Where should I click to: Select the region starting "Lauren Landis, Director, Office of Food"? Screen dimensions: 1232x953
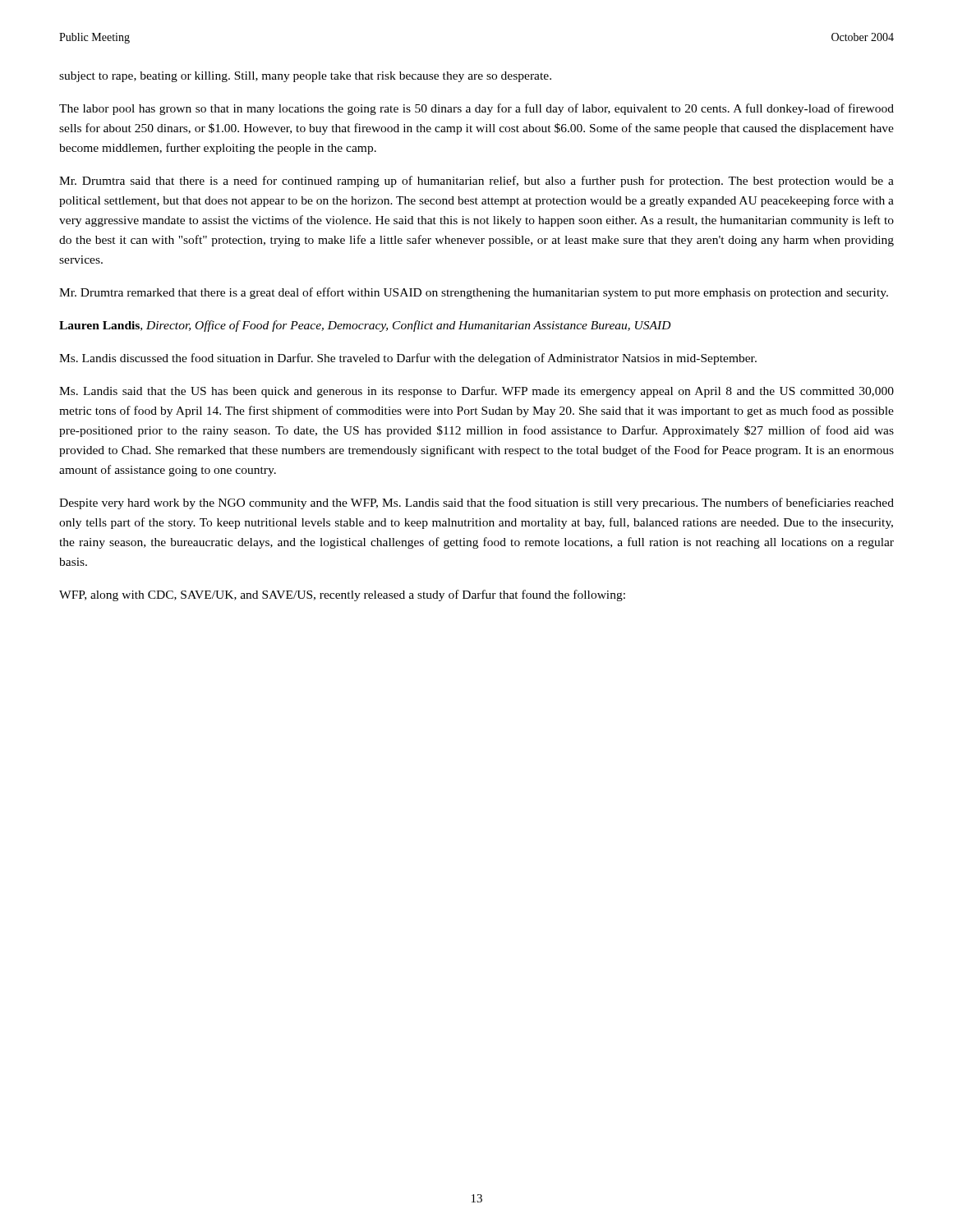click(365, 325)
